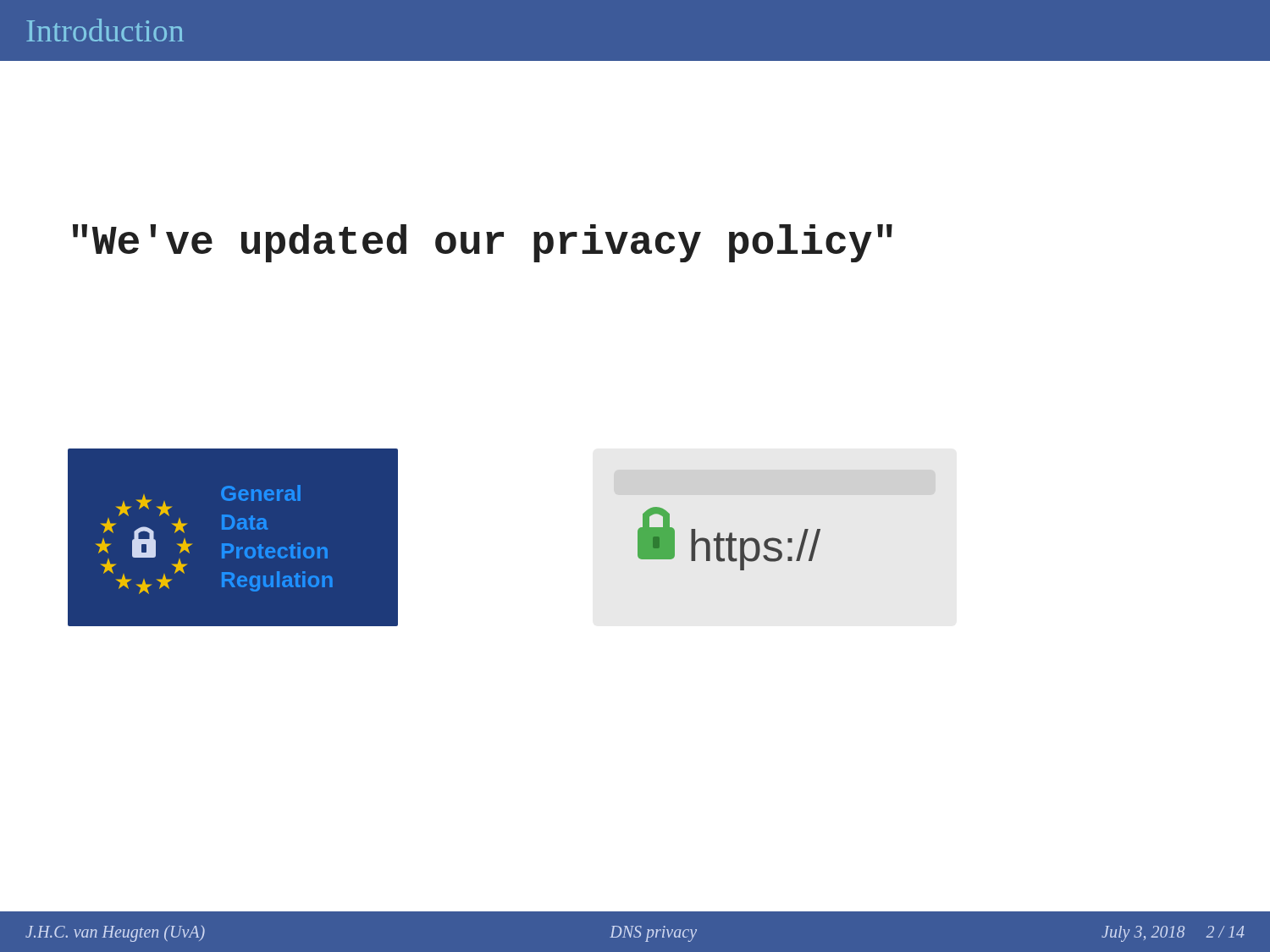Find the logo

coord(233,537)
